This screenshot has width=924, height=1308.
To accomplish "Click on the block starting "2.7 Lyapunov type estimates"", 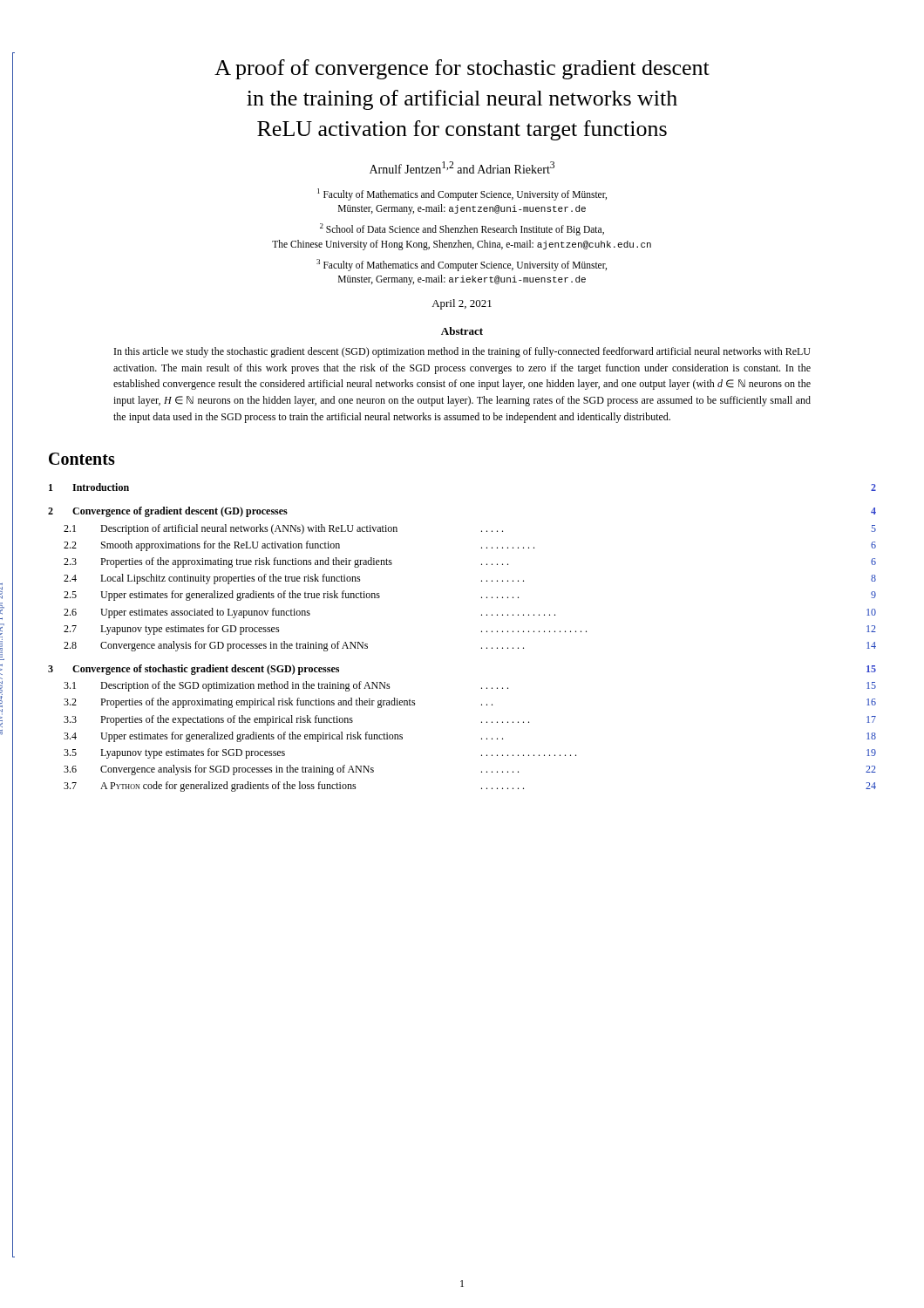I will click(194, 629).
